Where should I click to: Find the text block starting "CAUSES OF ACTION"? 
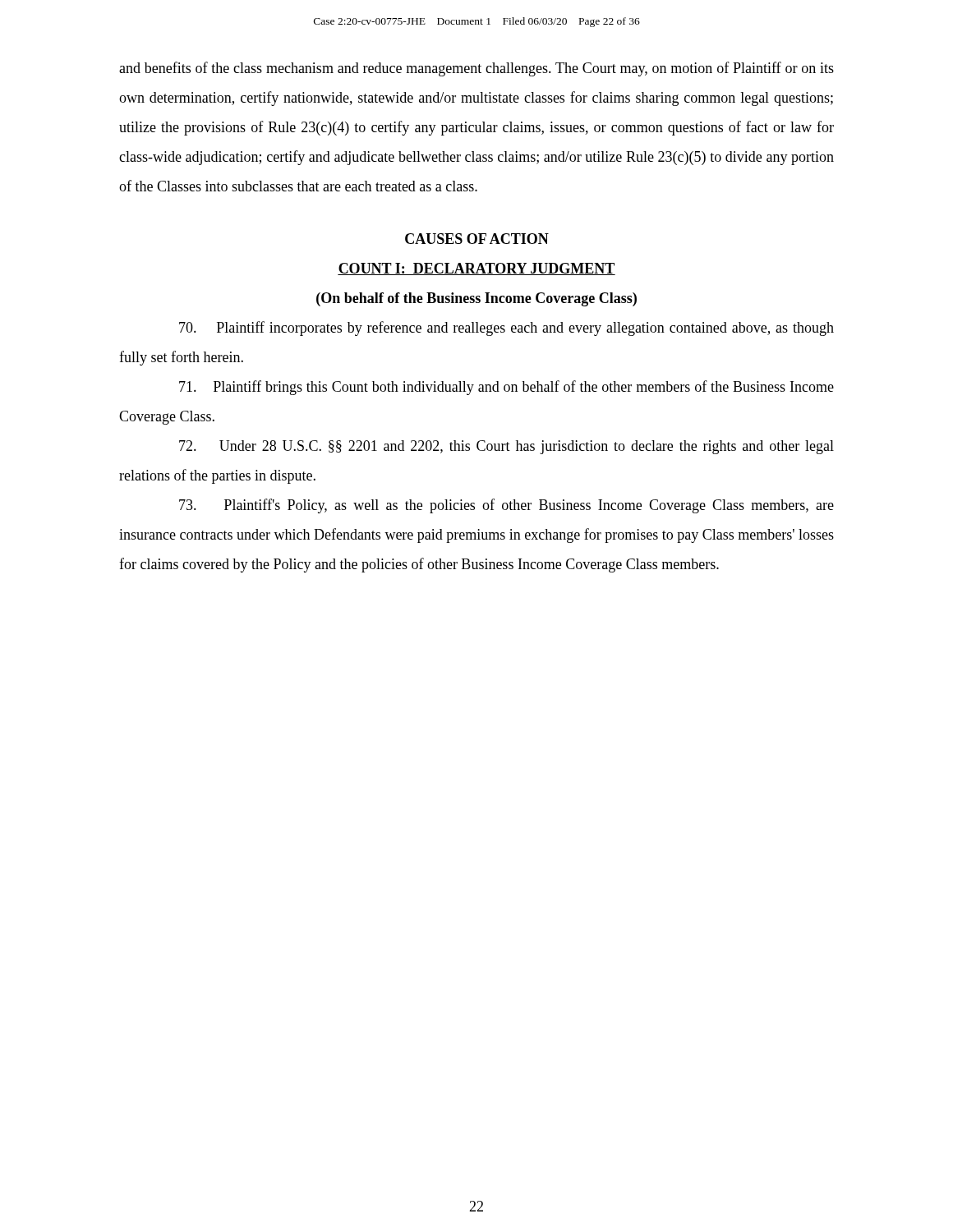[x=476, y=239]
